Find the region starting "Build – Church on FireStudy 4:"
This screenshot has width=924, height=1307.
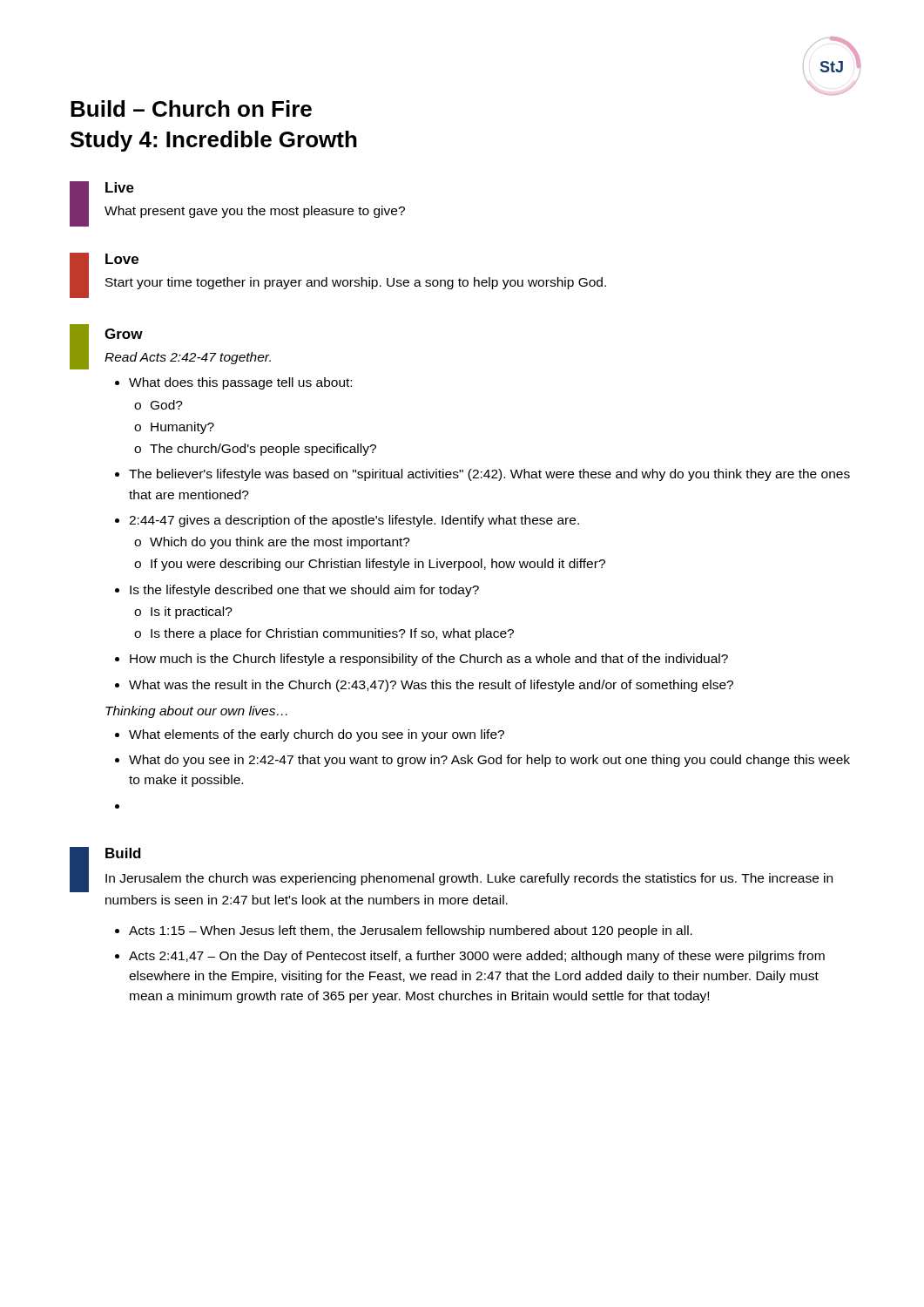point(191,108)
